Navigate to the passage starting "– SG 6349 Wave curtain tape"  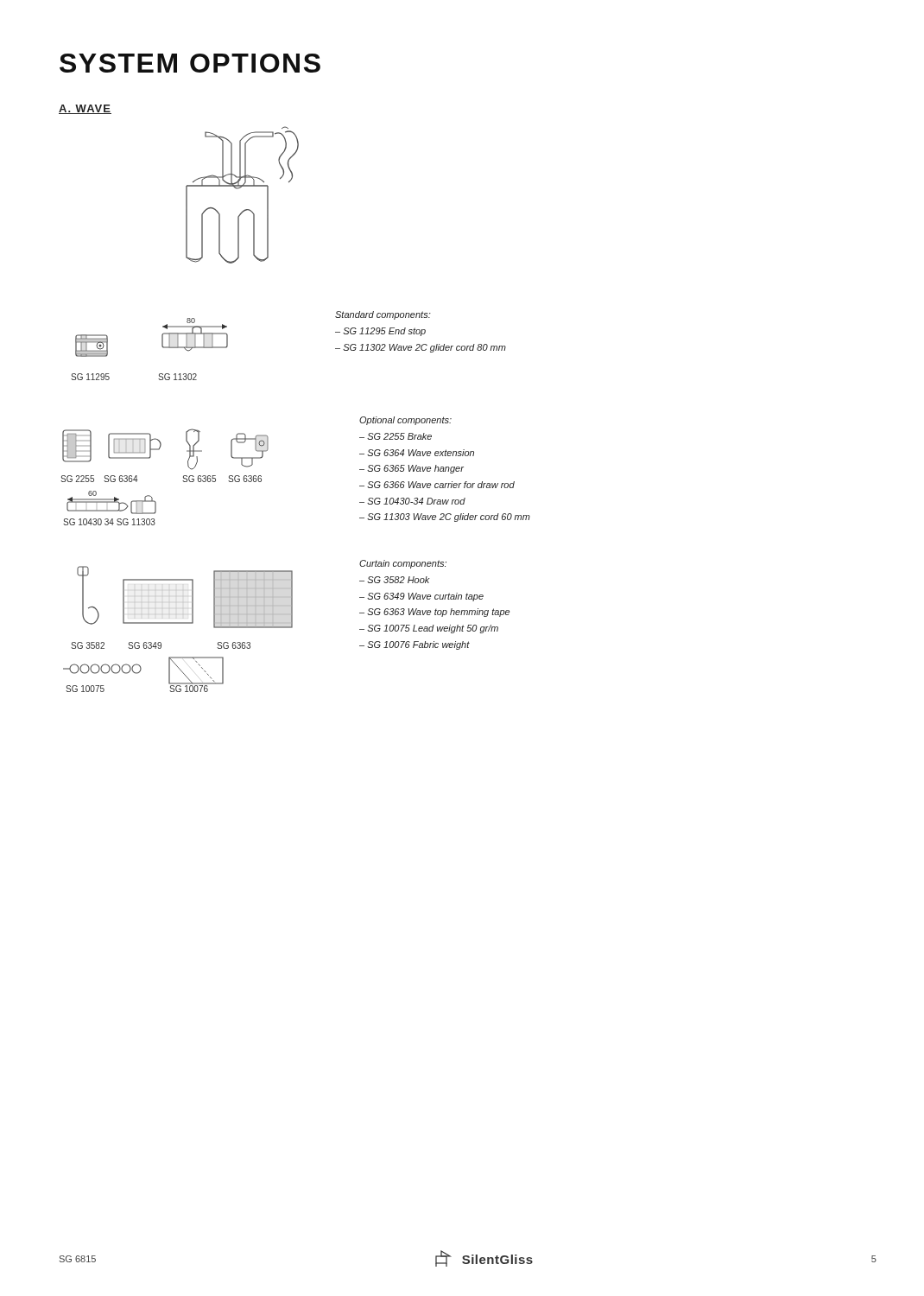421,596
